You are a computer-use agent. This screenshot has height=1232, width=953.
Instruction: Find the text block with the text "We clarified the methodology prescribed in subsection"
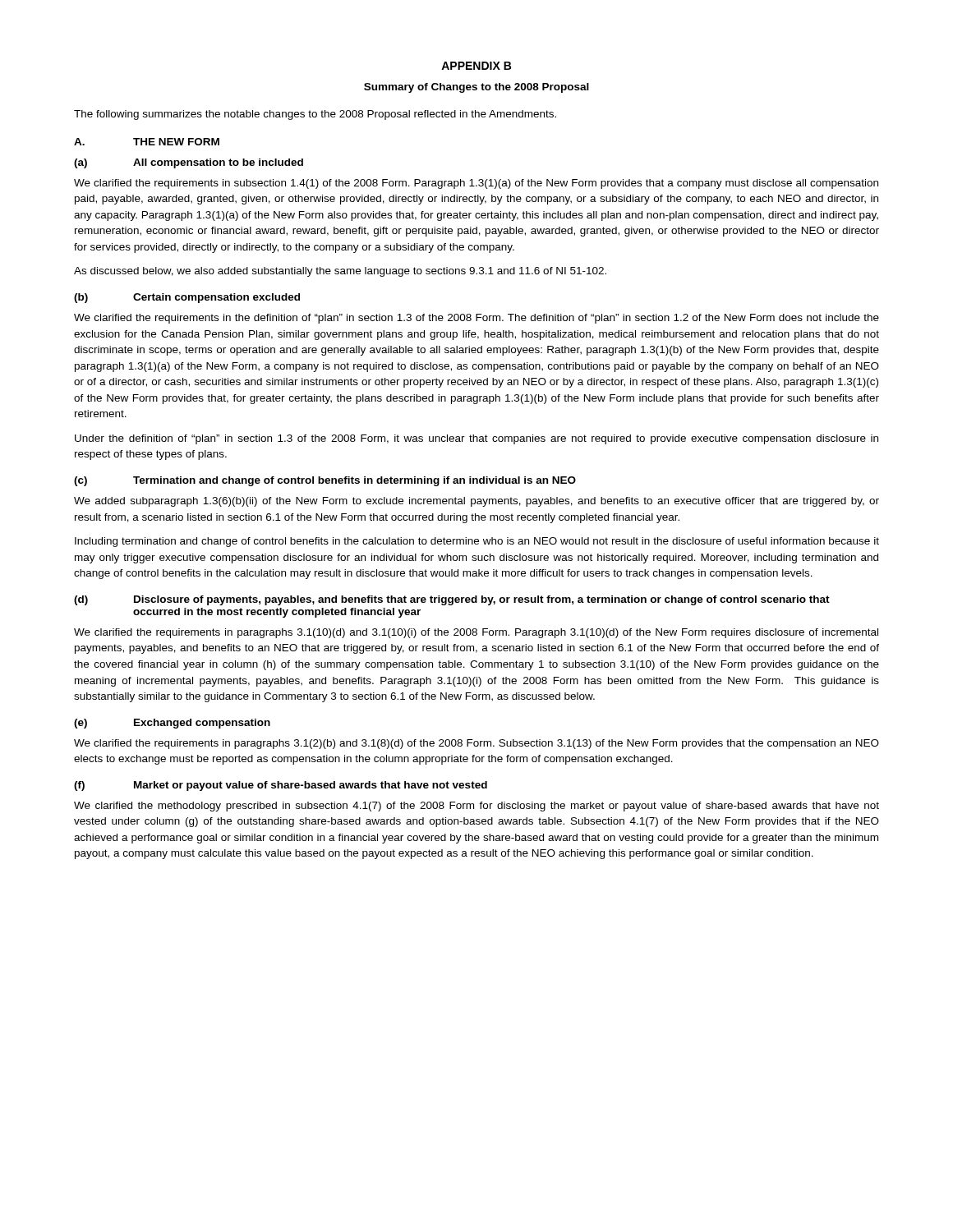coord(476,829)
